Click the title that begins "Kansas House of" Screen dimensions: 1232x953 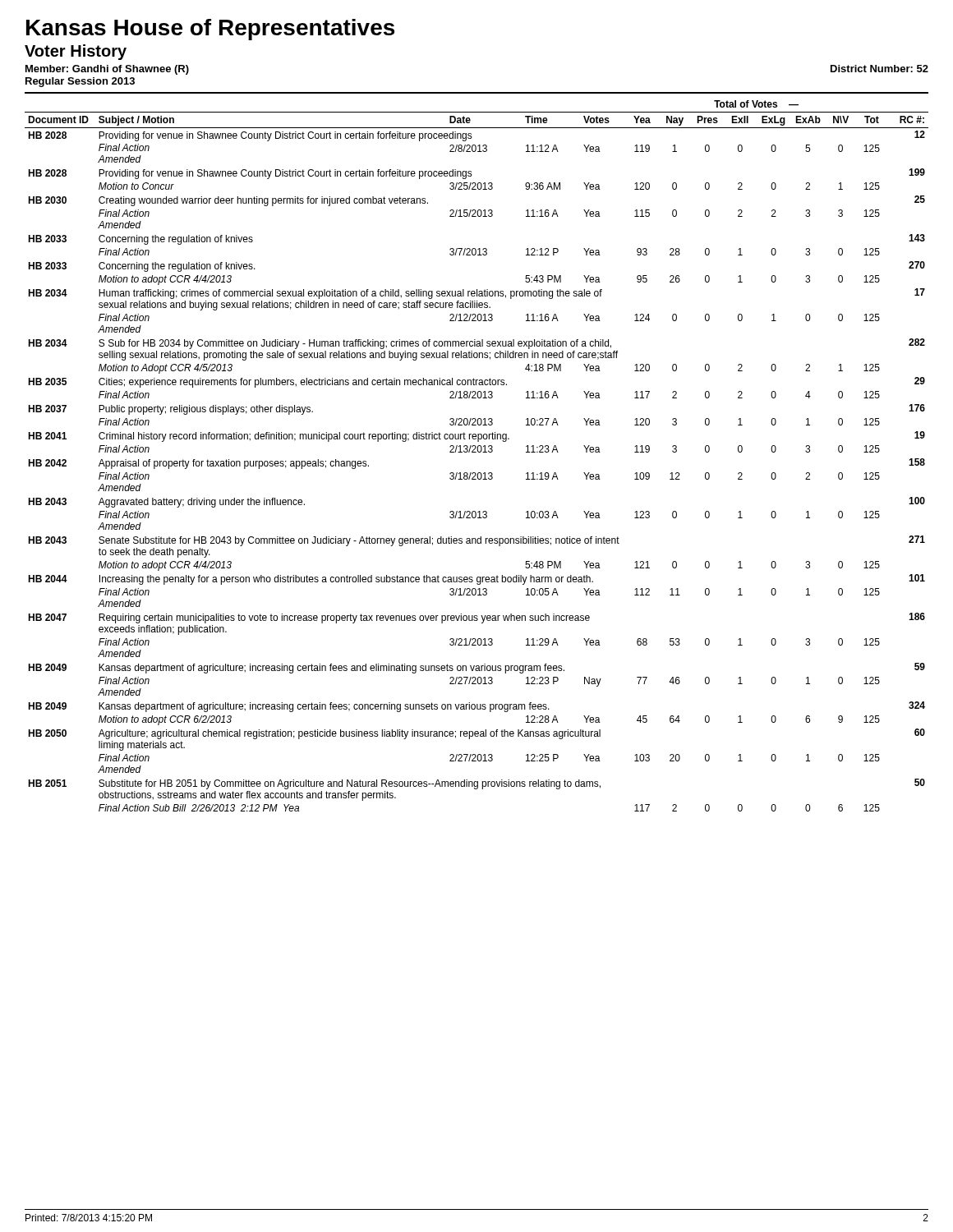point(210,28)
